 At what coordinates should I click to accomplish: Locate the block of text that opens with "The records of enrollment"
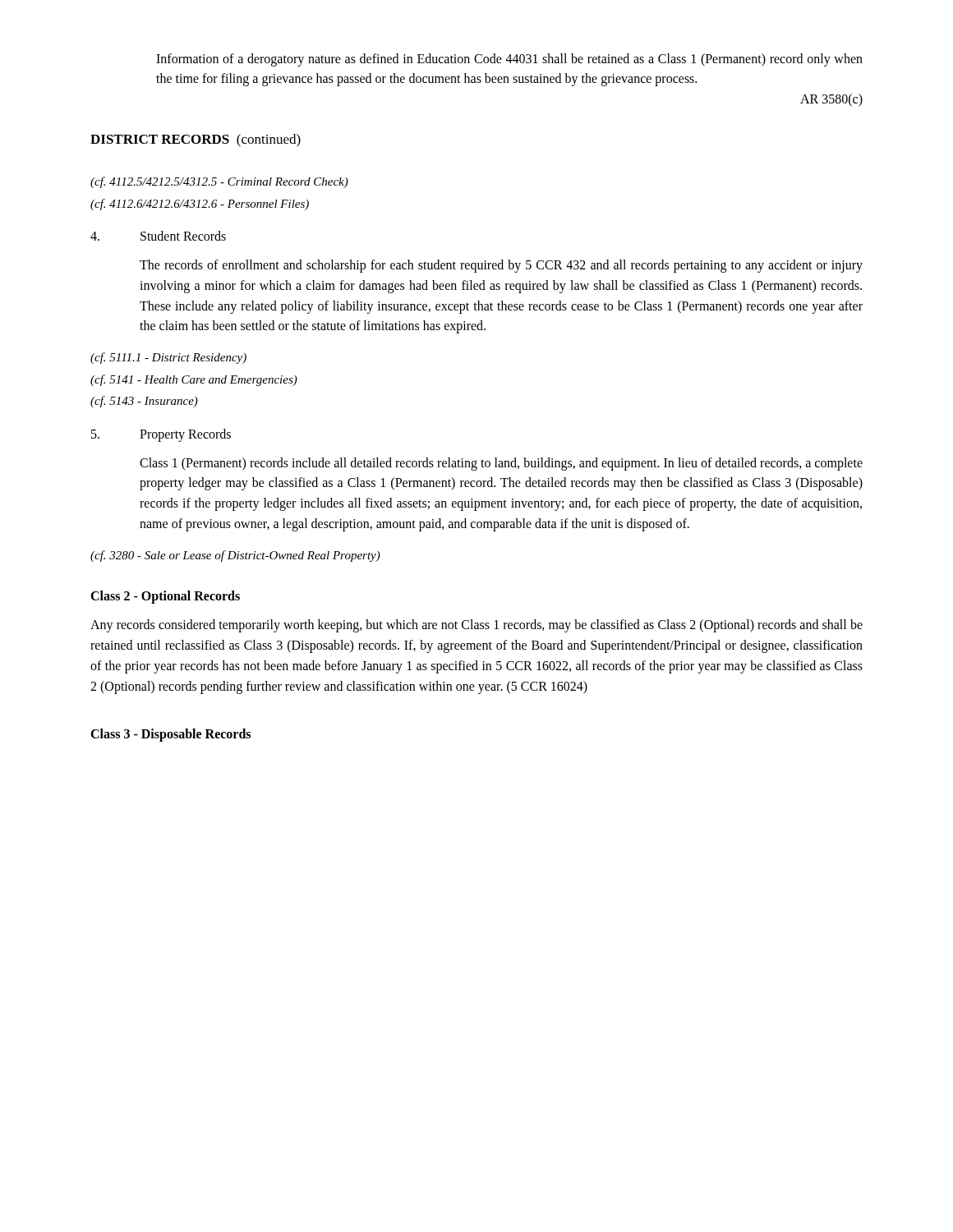pyautogui.click(x=501, y=295)
